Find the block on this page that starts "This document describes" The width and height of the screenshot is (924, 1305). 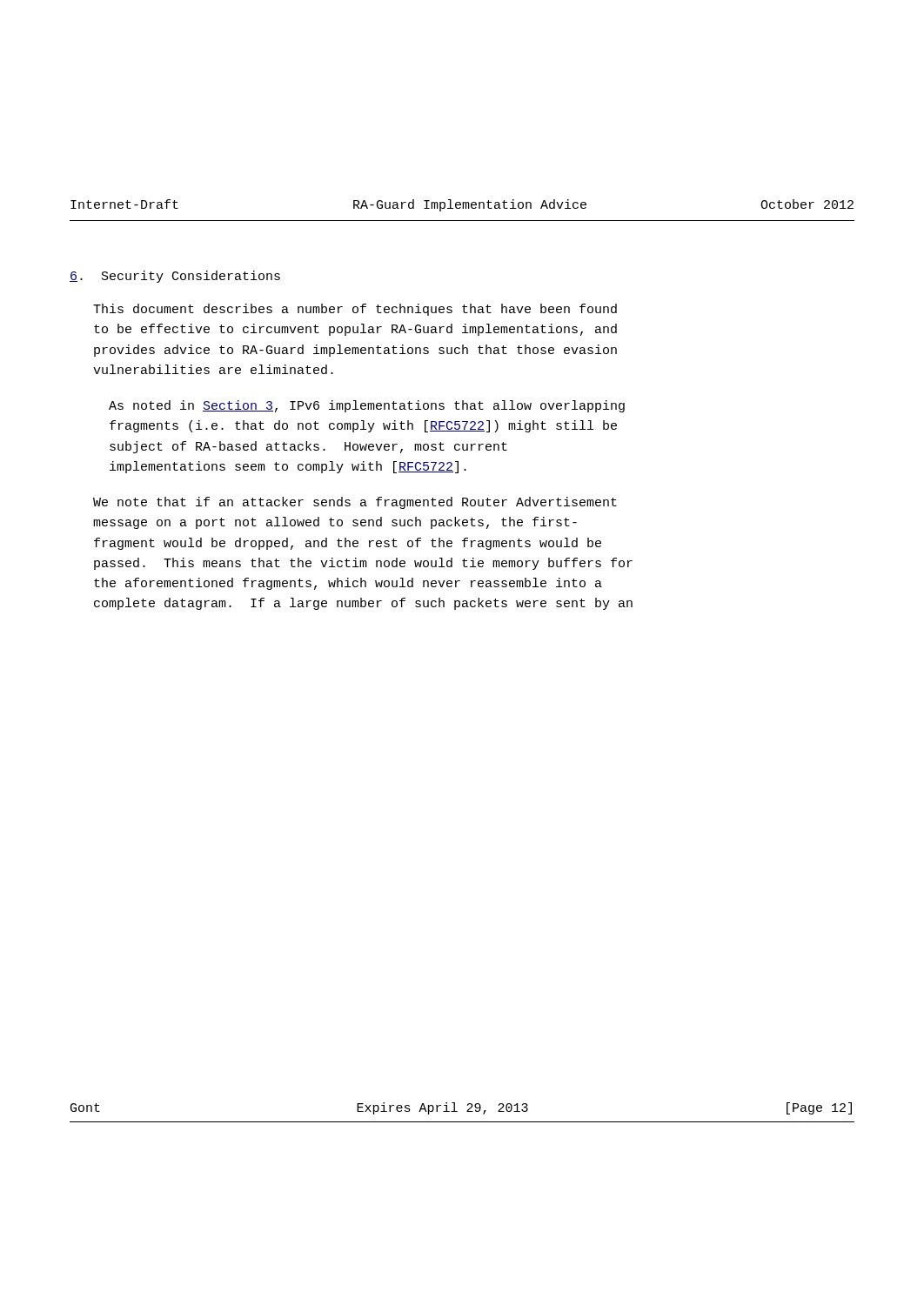[x=344, y=340]
